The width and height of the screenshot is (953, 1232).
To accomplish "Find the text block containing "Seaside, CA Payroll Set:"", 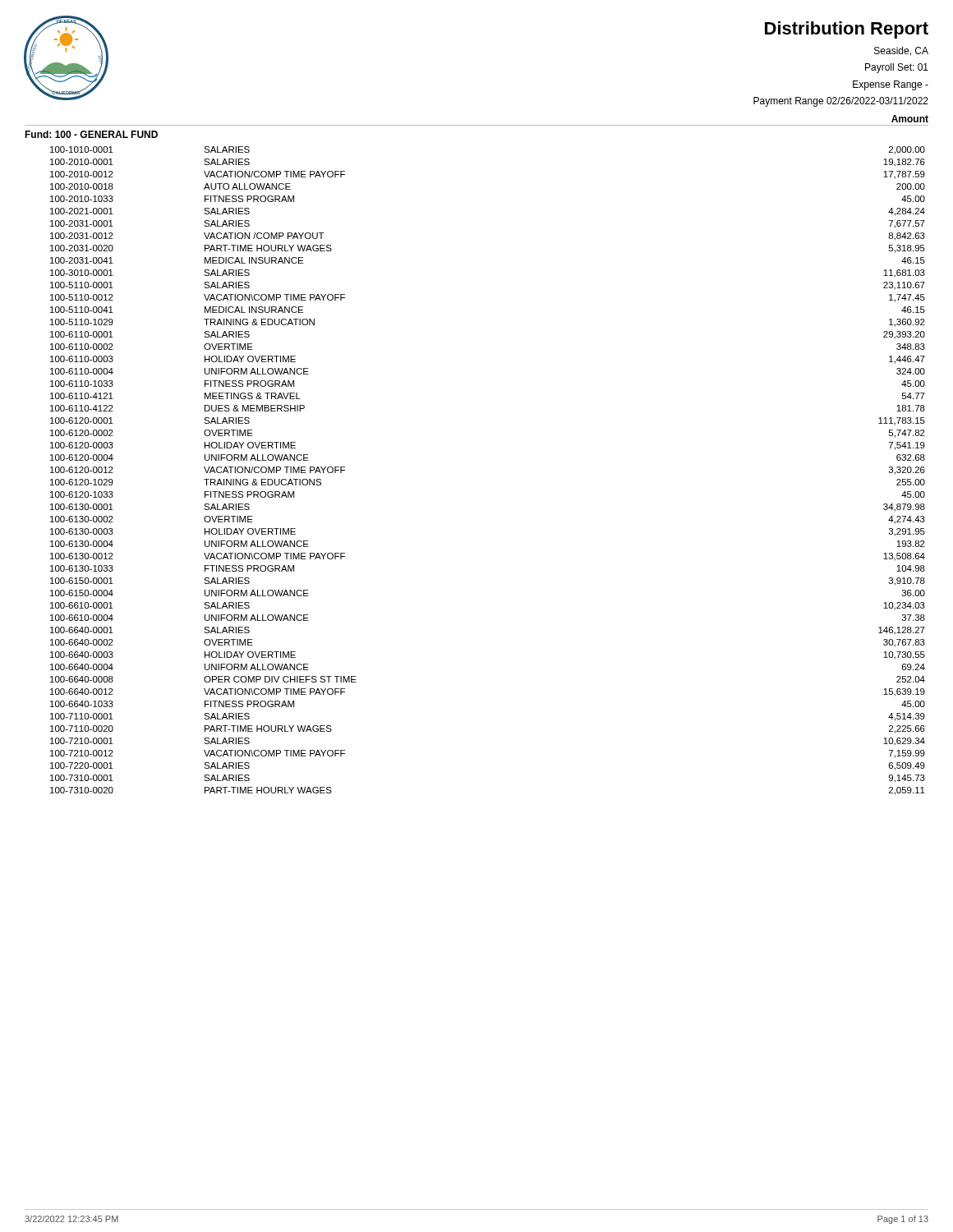I will [x=901, y=51].
